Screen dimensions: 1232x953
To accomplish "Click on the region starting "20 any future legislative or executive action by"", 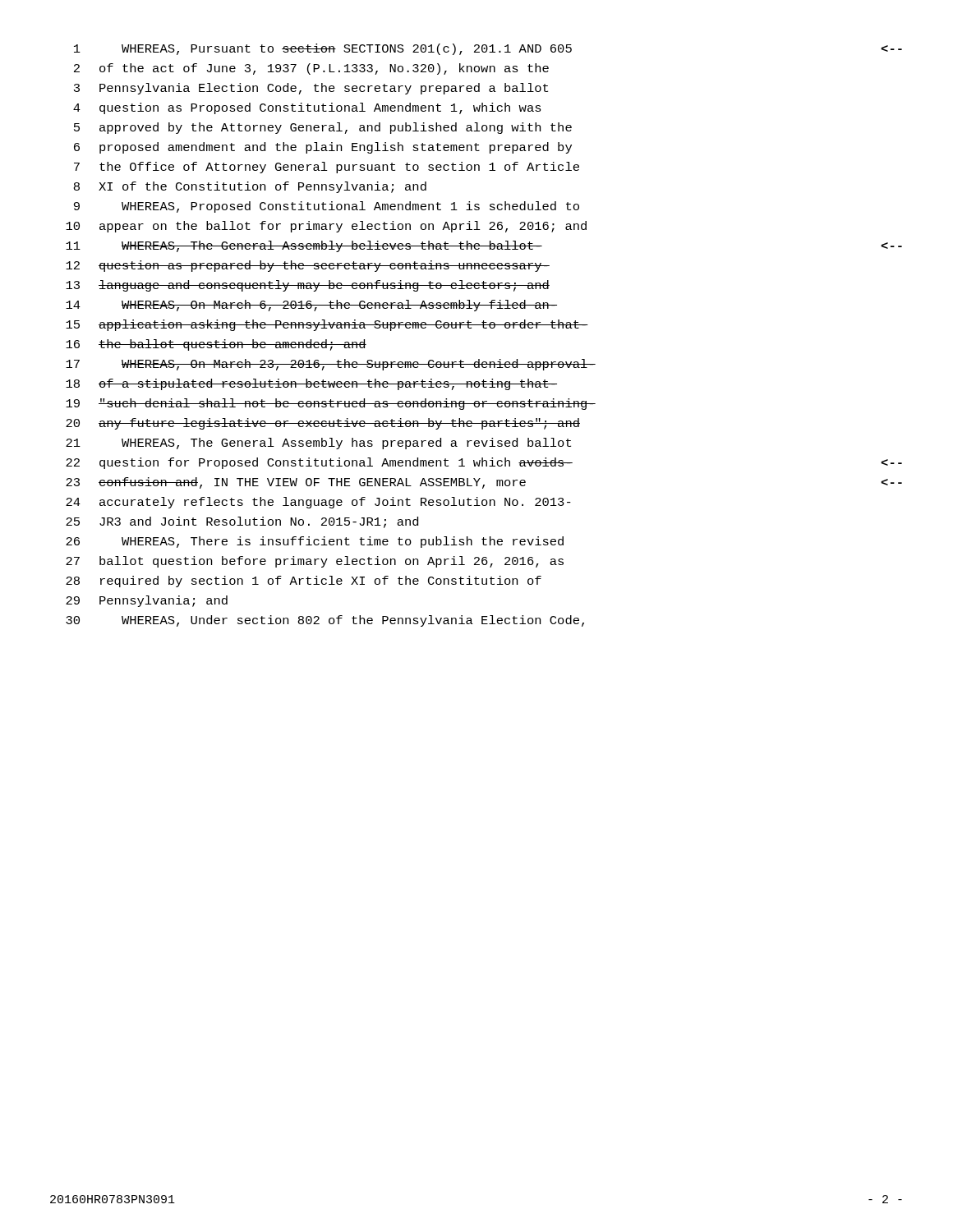I will [x=453, y=424].
